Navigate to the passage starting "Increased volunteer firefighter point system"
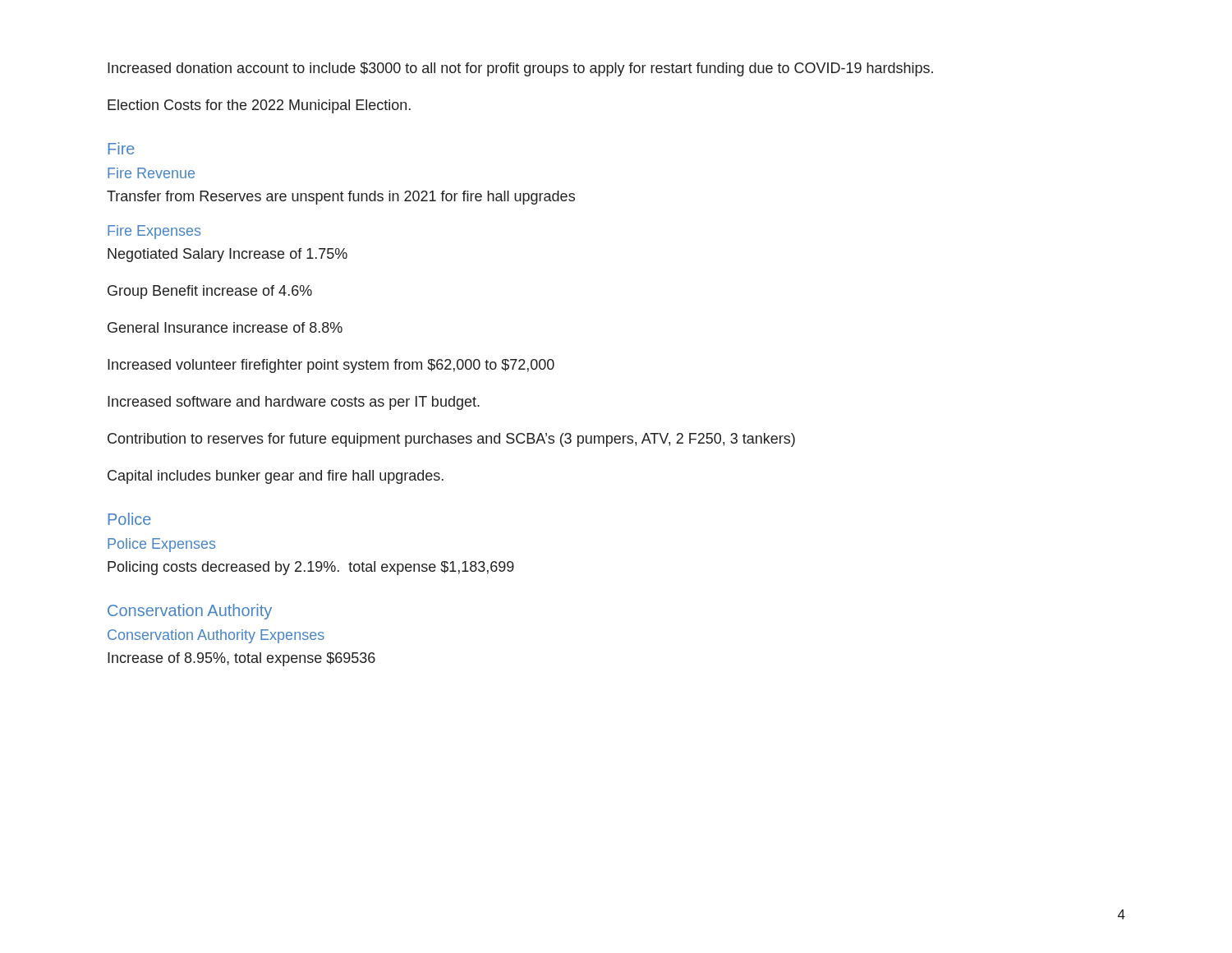This screenshot has width=1232, height=953. (331, 365)
